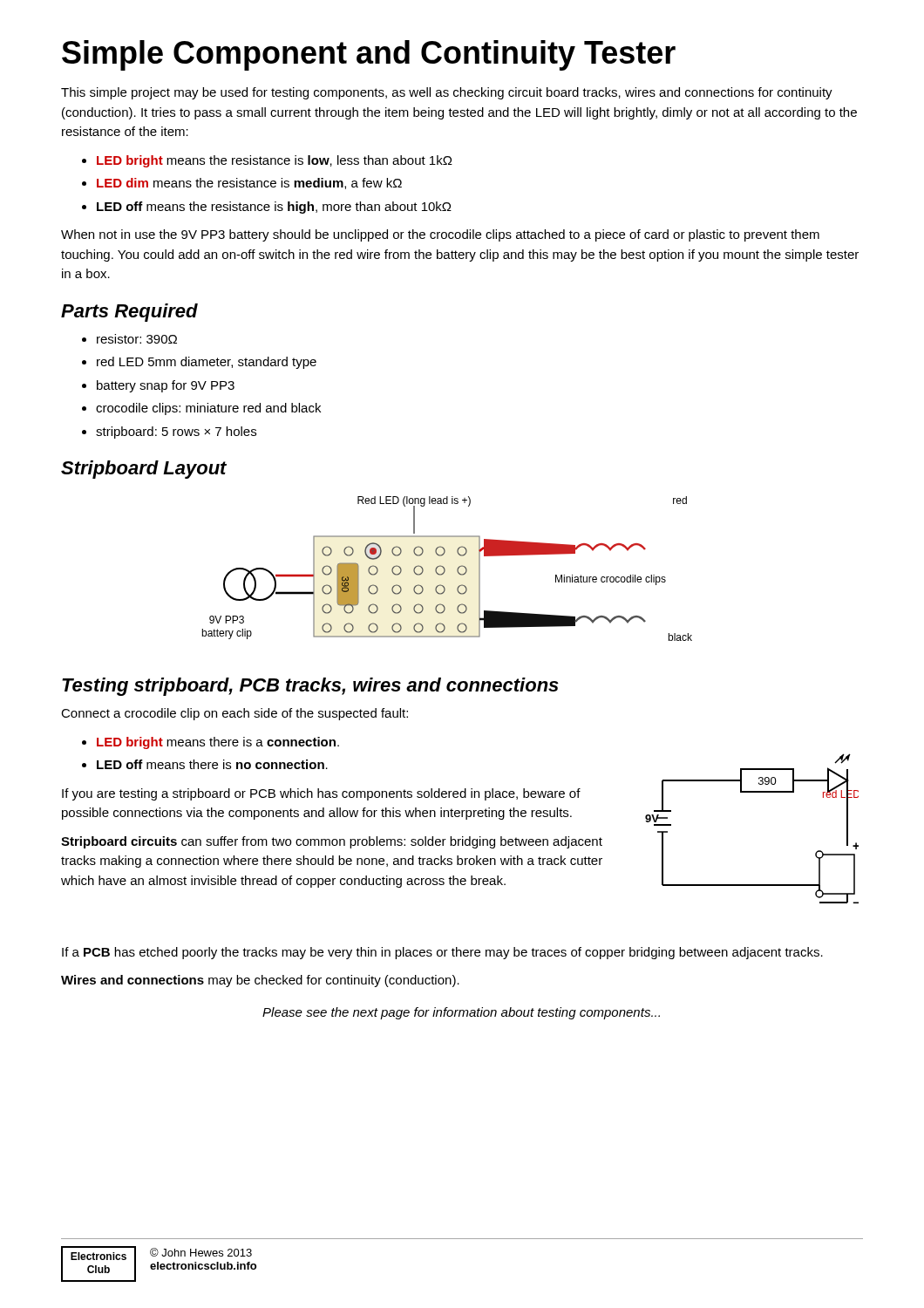The height and width of the screenshot is (1308, 924).
Task: Point to the block beginning "When not in use the 9V"
Action: point(462,255)
